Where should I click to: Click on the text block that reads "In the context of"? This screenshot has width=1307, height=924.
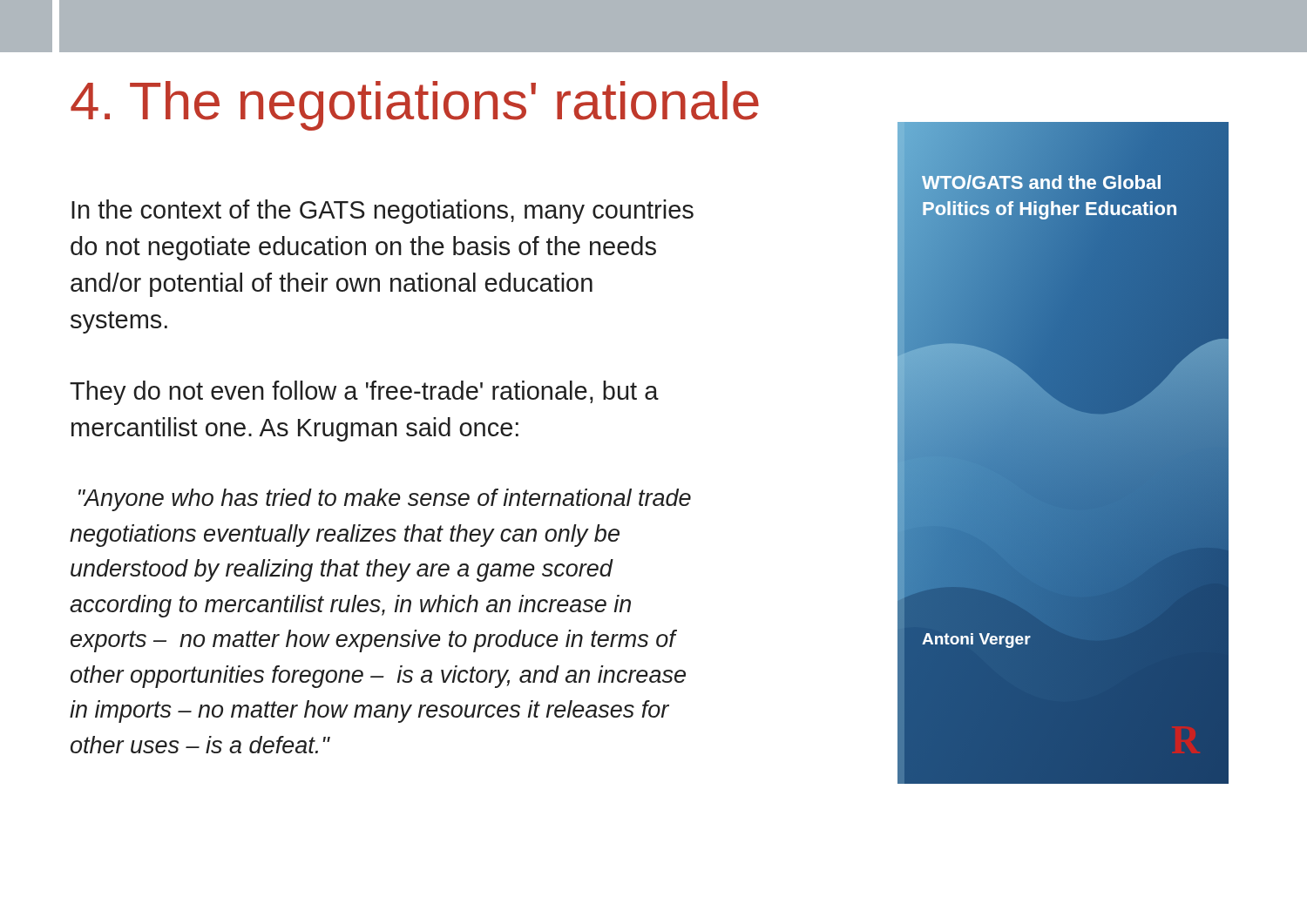click(382, 265)
